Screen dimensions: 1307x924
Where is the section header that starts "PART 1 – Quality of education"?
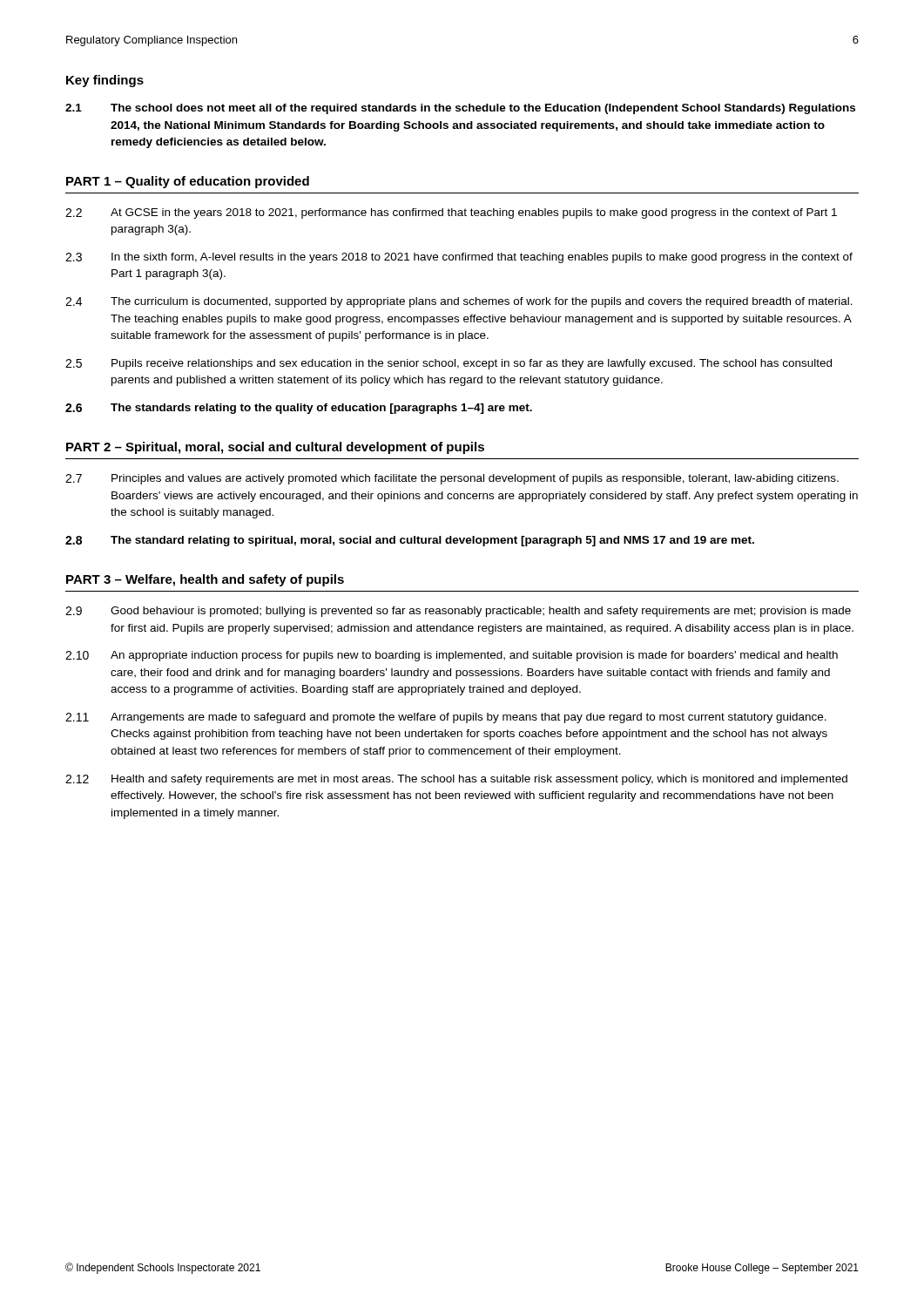[187, 181]
